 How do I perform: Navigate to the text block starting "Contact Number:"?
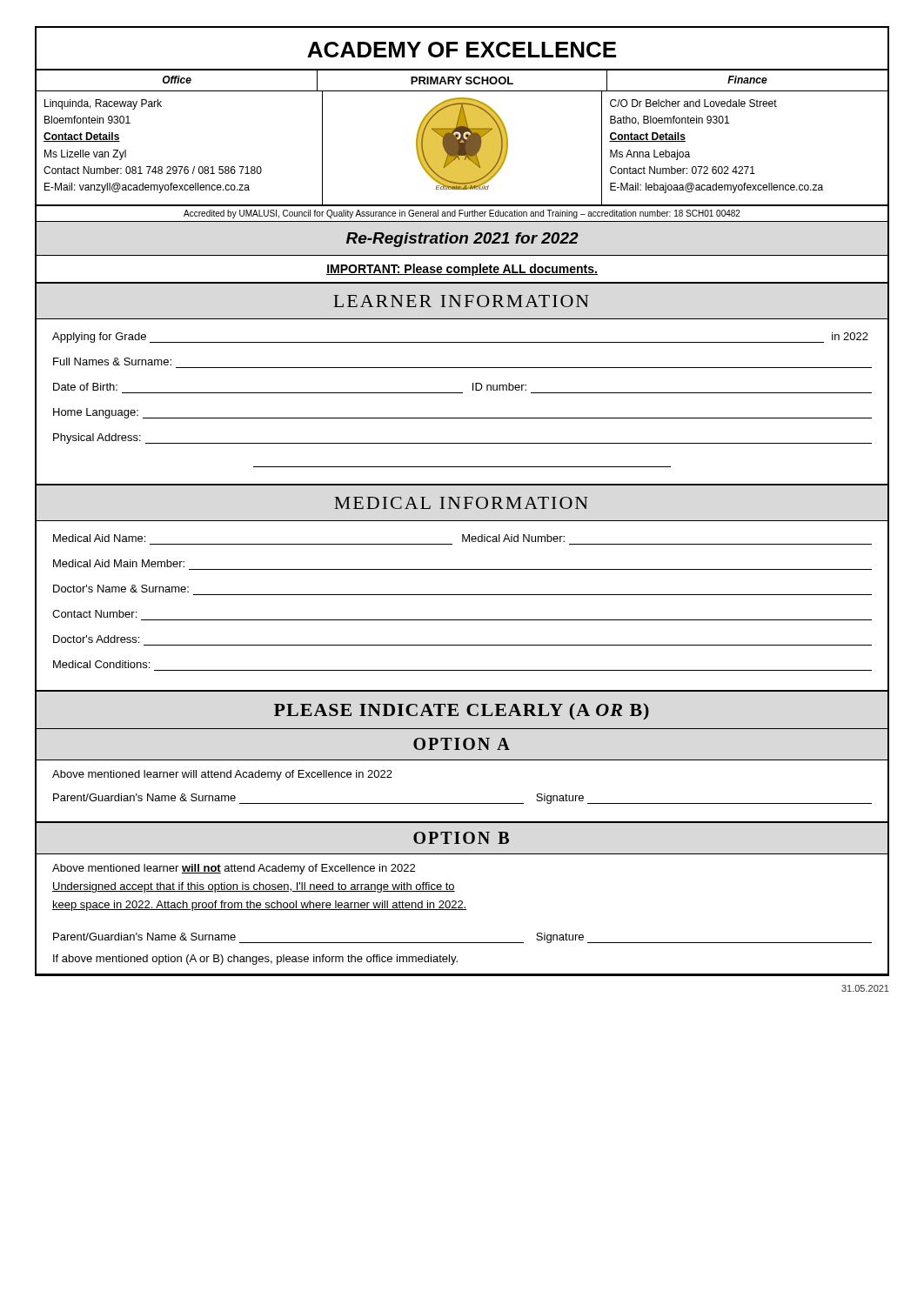462,613
